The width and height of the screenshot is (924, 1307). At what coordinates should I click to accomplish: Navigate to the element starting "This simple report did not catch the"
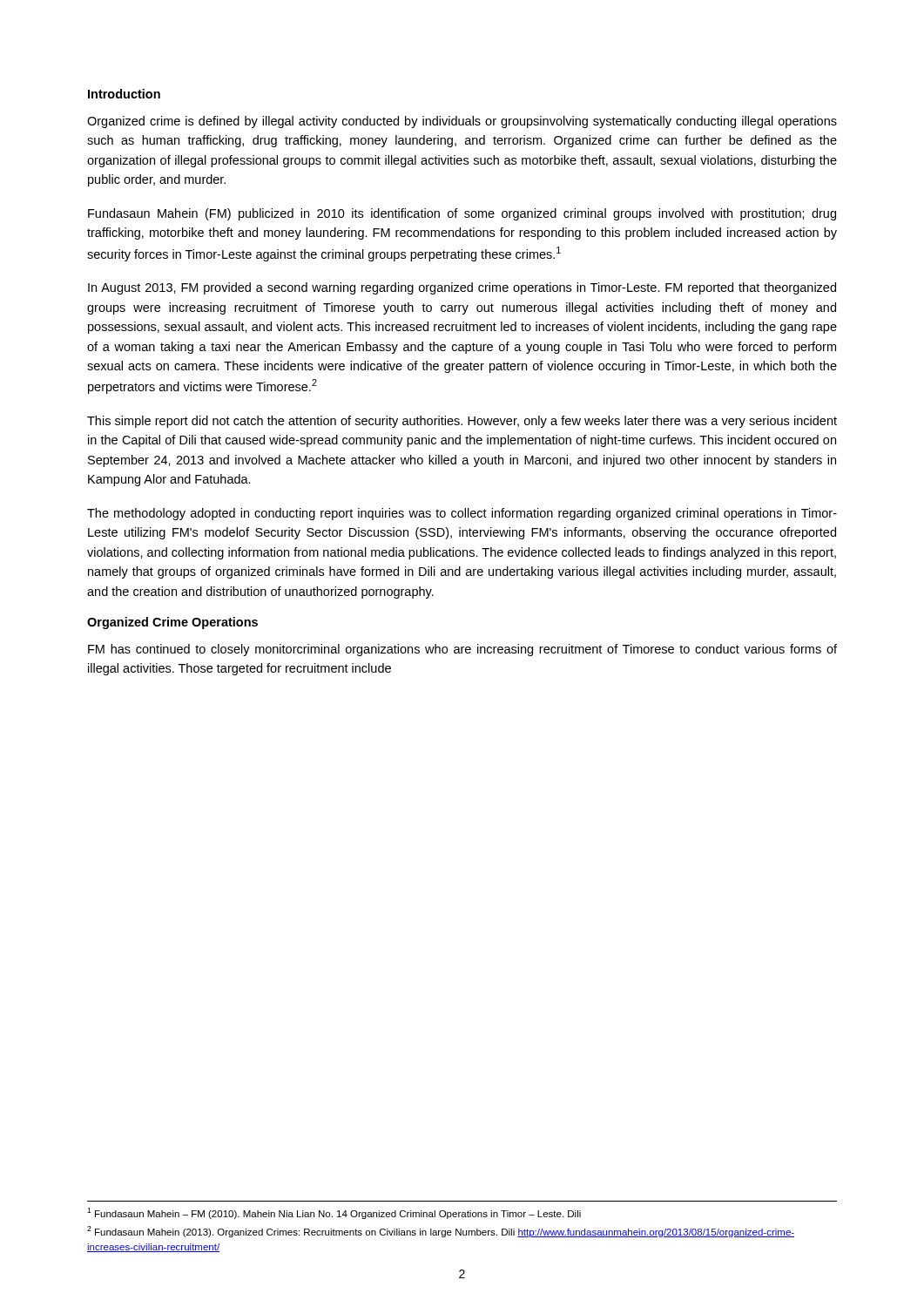(462, 450)
